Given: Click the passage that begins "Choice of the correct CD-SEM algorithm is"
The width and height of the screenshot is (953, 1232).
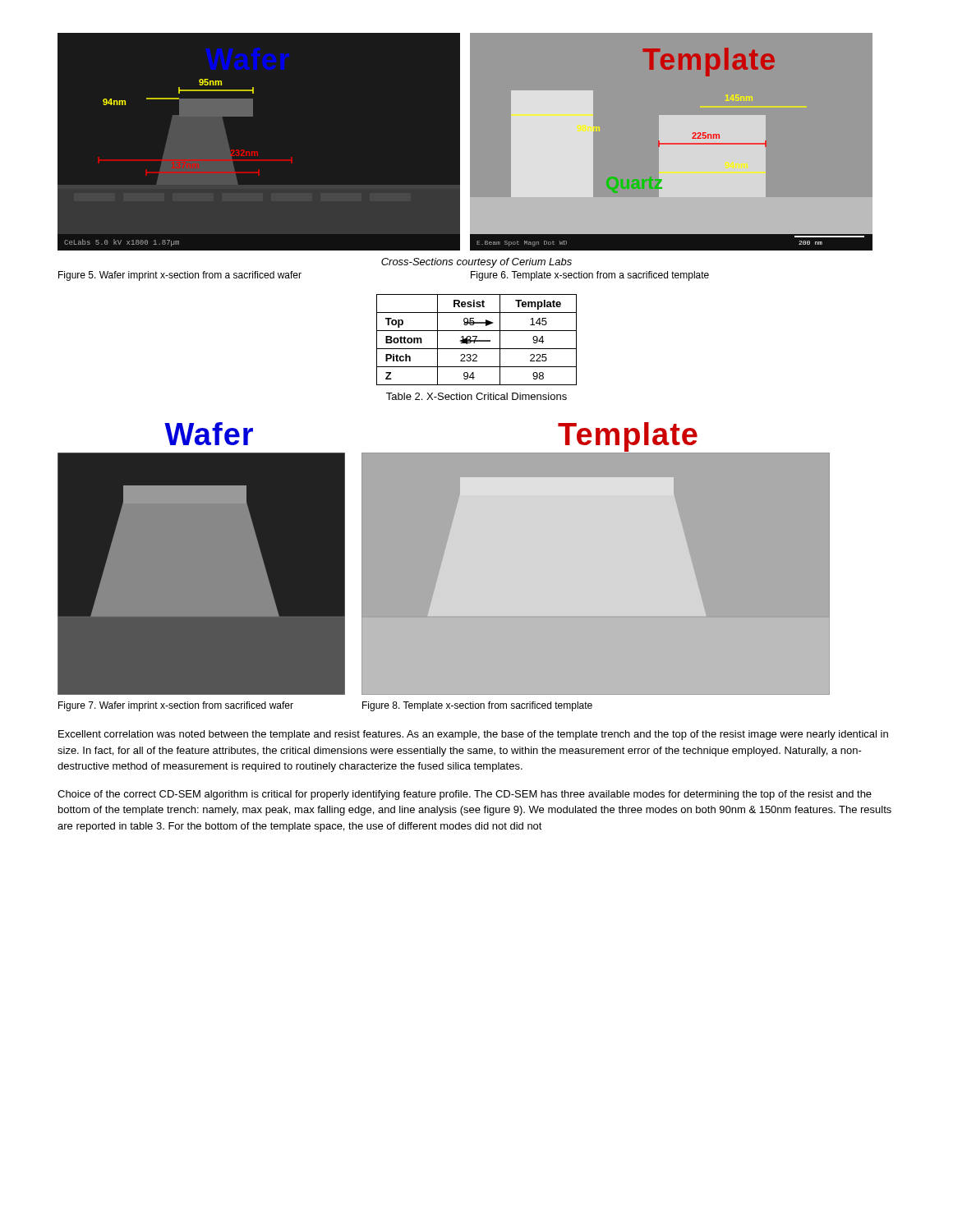Looking at the screenshot, I should coord(475,809).
